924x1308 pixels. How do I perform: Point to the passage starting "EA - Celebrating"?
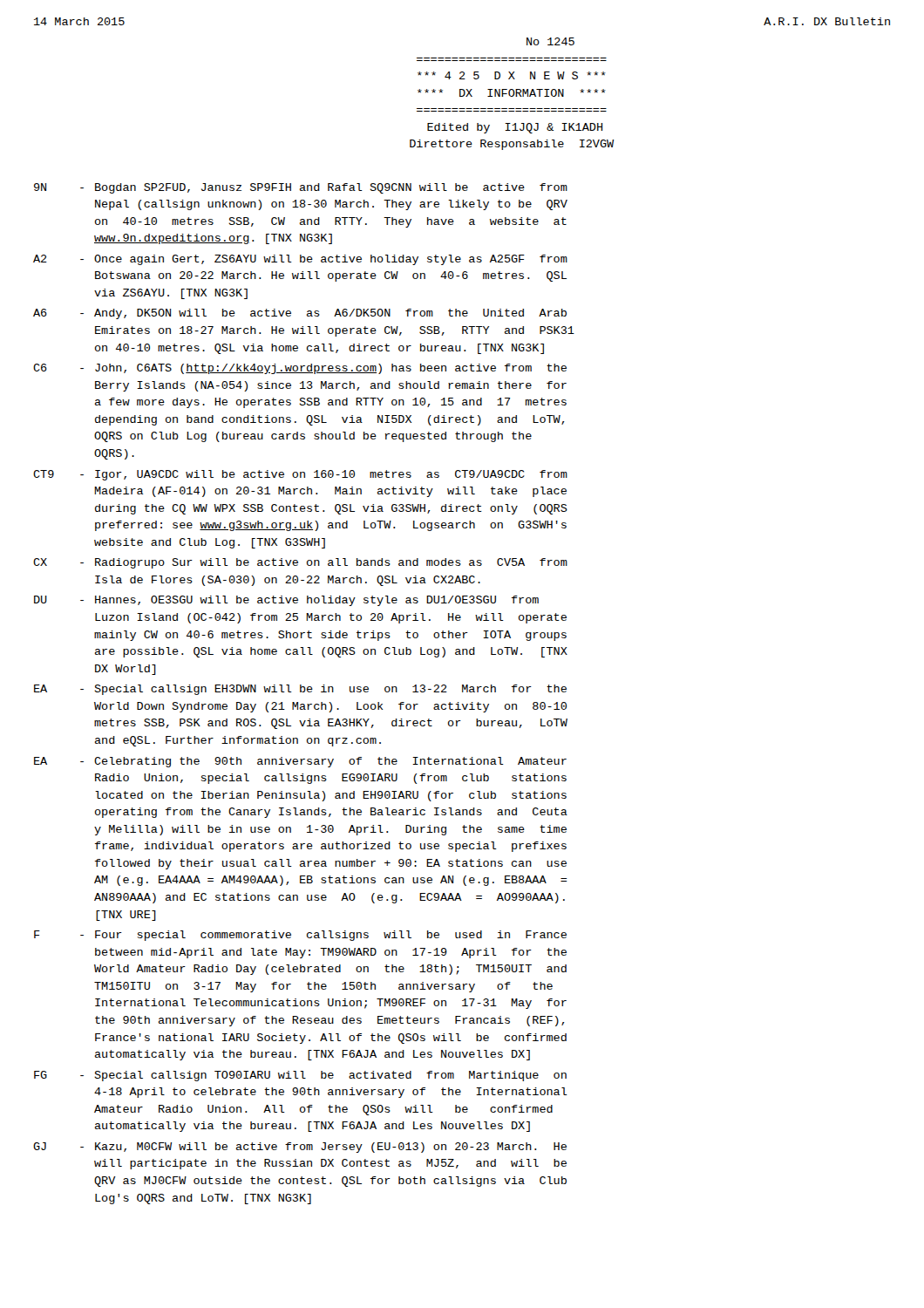[x=462, y=838]
